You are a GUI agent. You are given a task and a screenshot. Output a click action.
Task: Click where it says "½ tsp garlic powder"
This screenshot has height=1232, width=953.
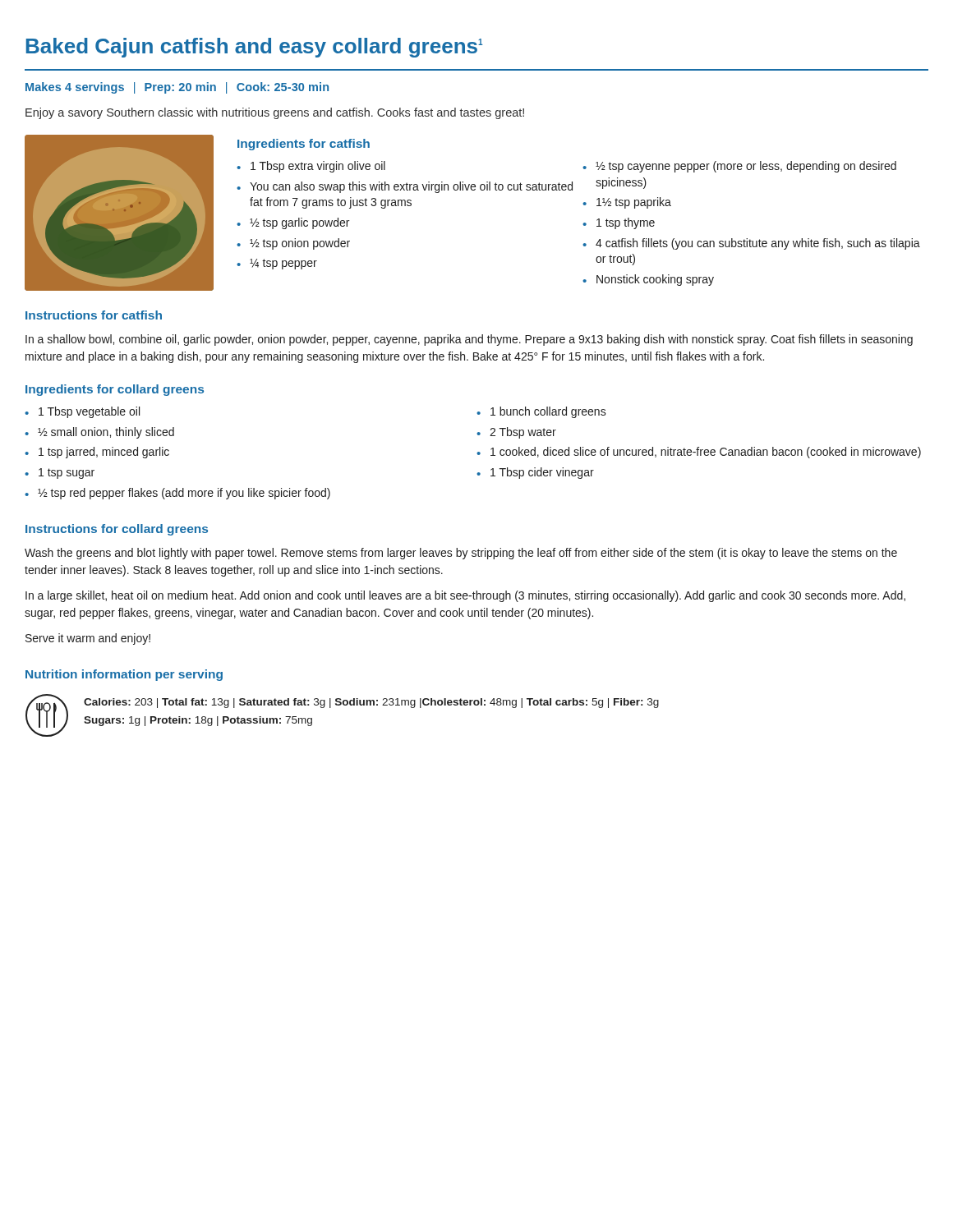coord(300,223)
